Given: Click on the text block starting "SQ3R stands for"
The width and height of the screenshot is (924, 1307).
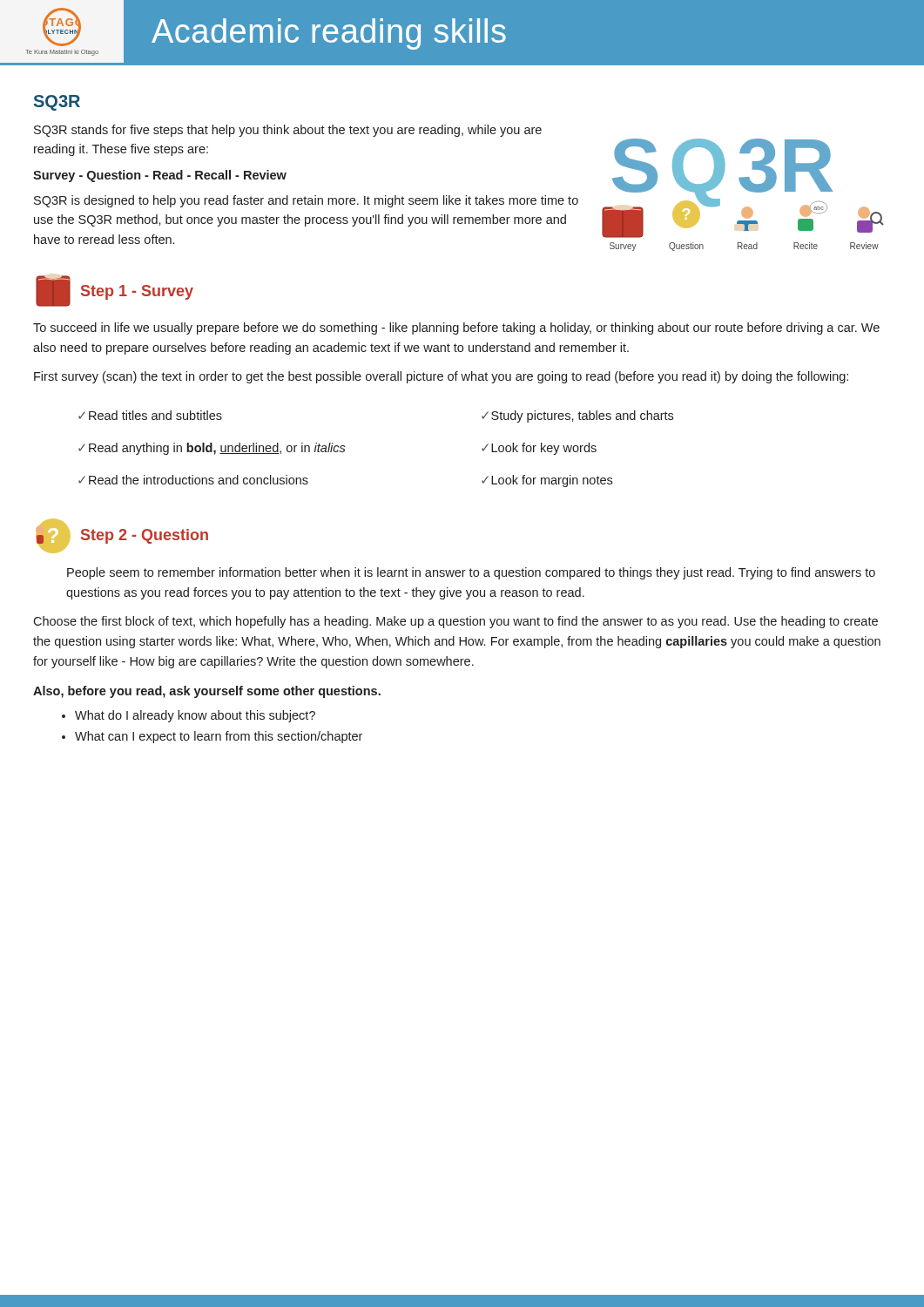Looking at the screenshot, I should [x=288, y=140].
